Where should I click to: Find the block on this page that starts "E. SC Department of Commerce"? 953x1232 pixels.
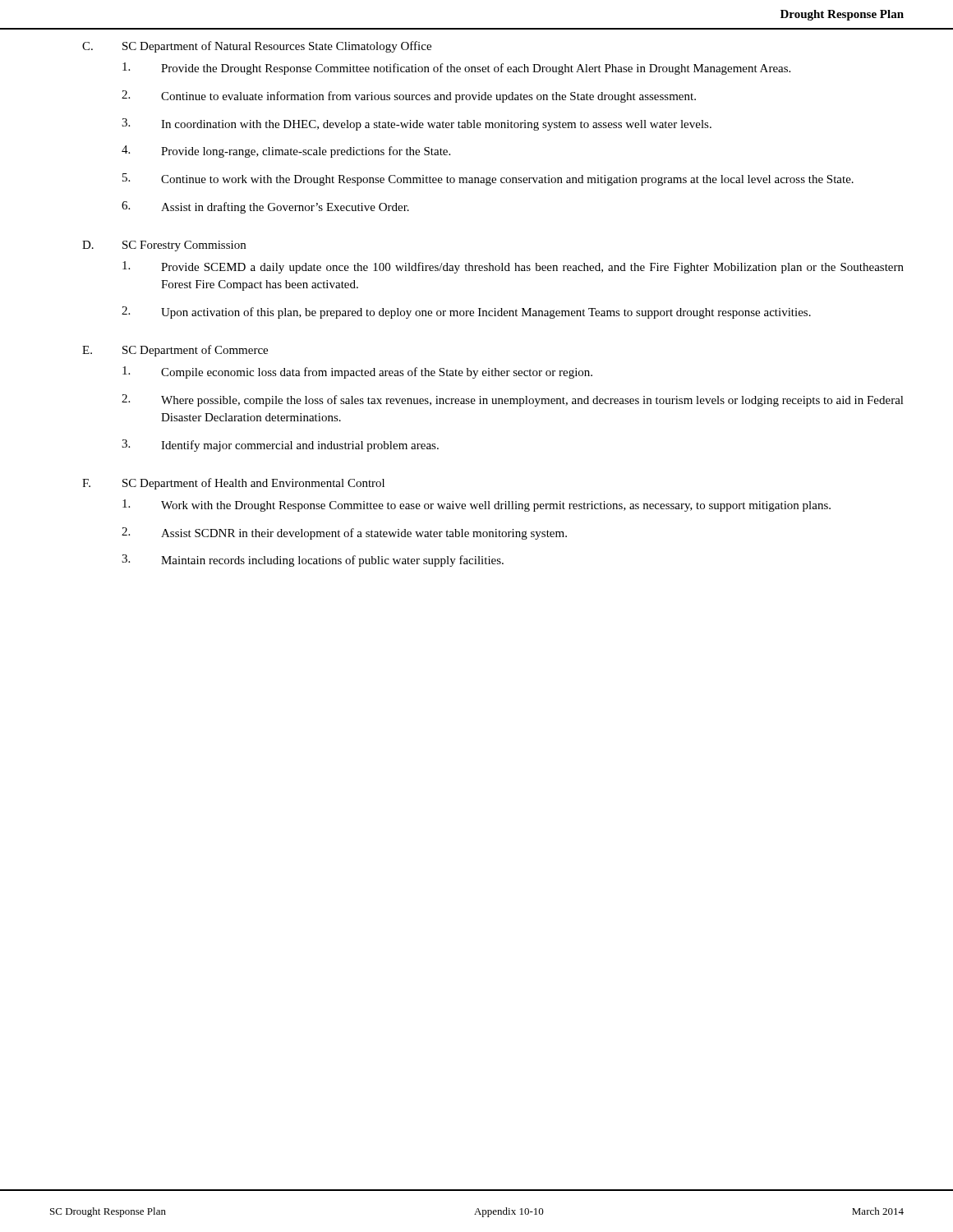pyautogui.click(x=493, y=404)
